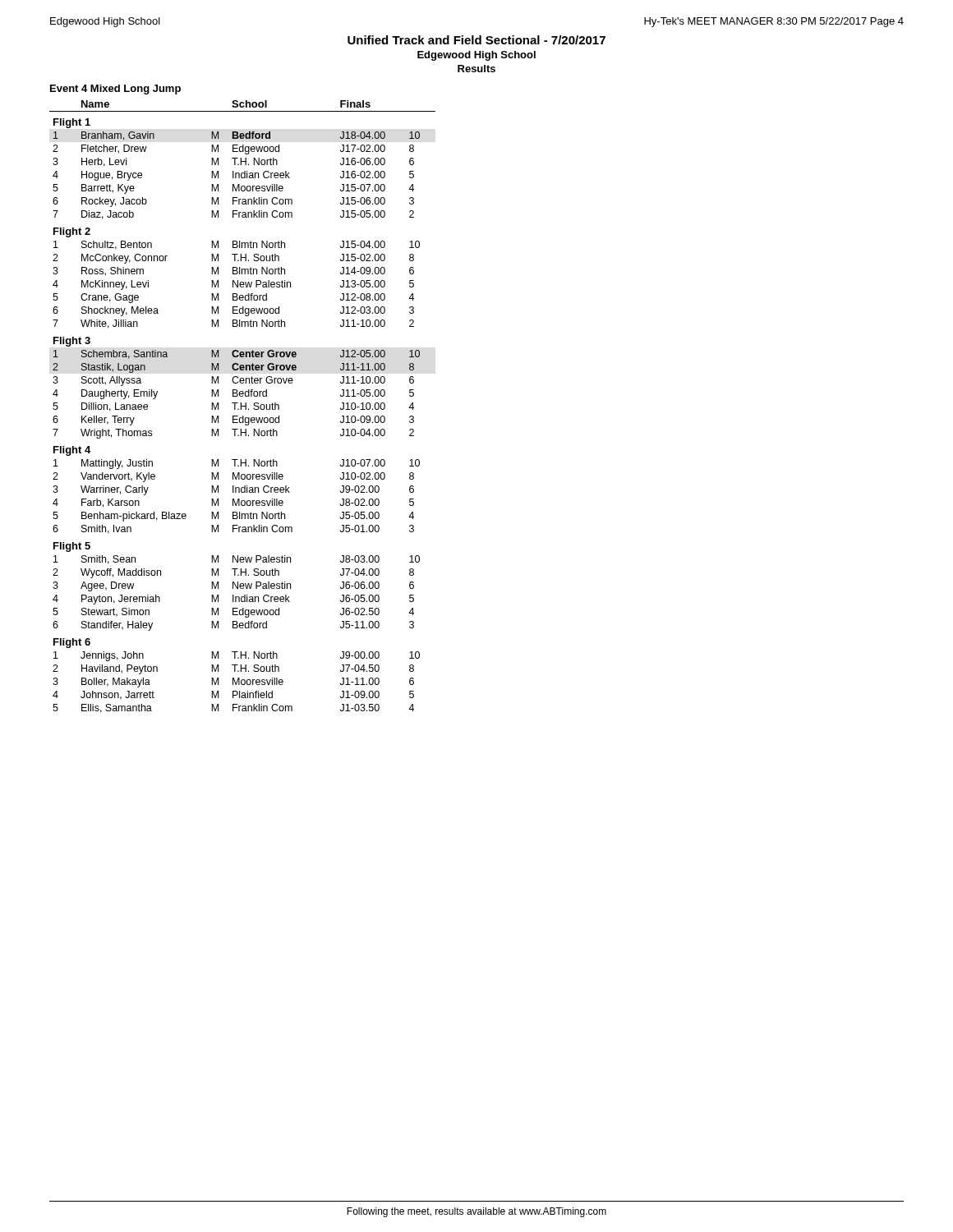Image resolution: width=953 pixels, height=1232 pixels.
Task: Point to the text block starting "Unified Track and Field Sectional - 7/20/2017"
Action: click(476, 40)
